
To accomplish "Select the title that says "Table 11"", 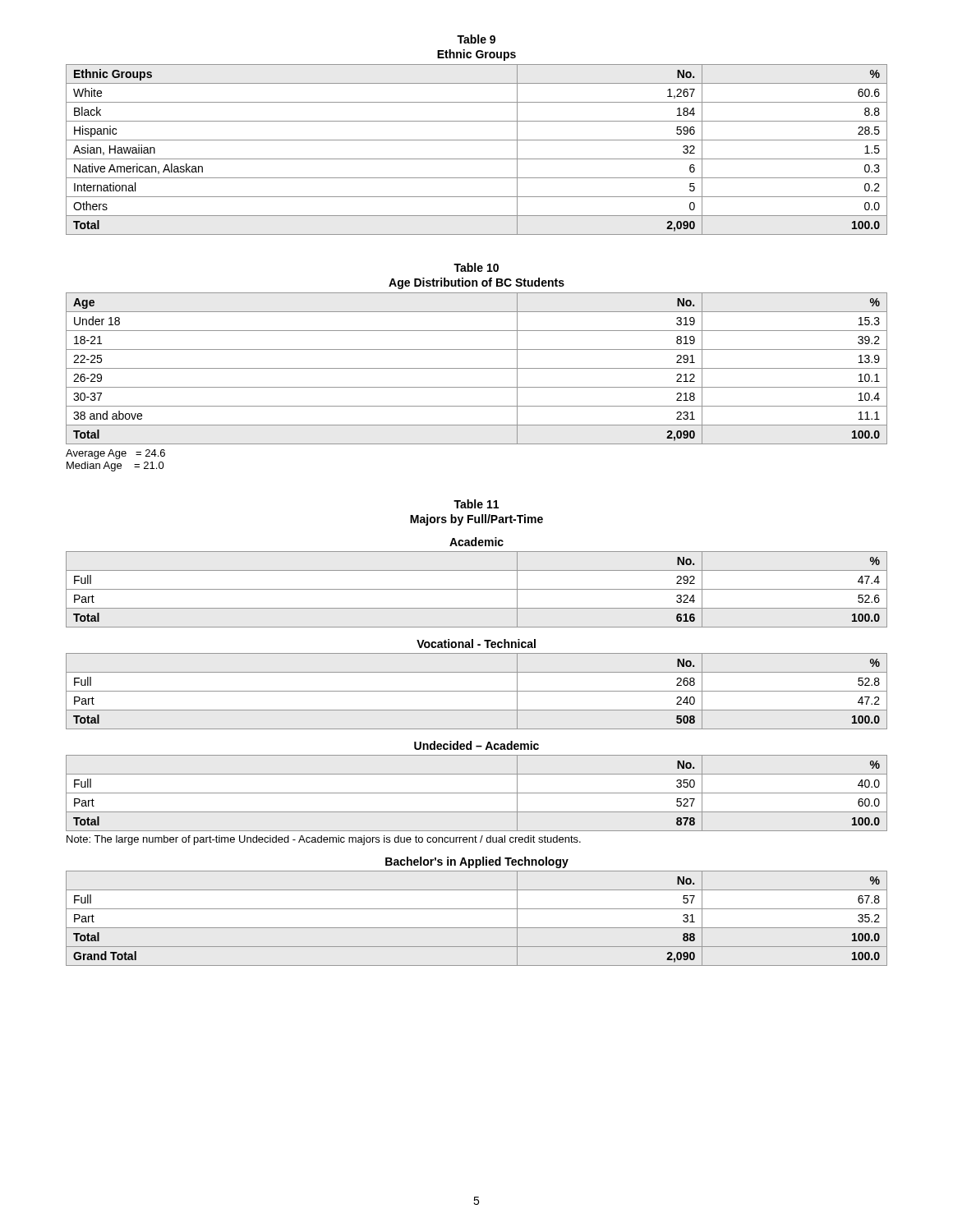I will (x=476, y=504).
